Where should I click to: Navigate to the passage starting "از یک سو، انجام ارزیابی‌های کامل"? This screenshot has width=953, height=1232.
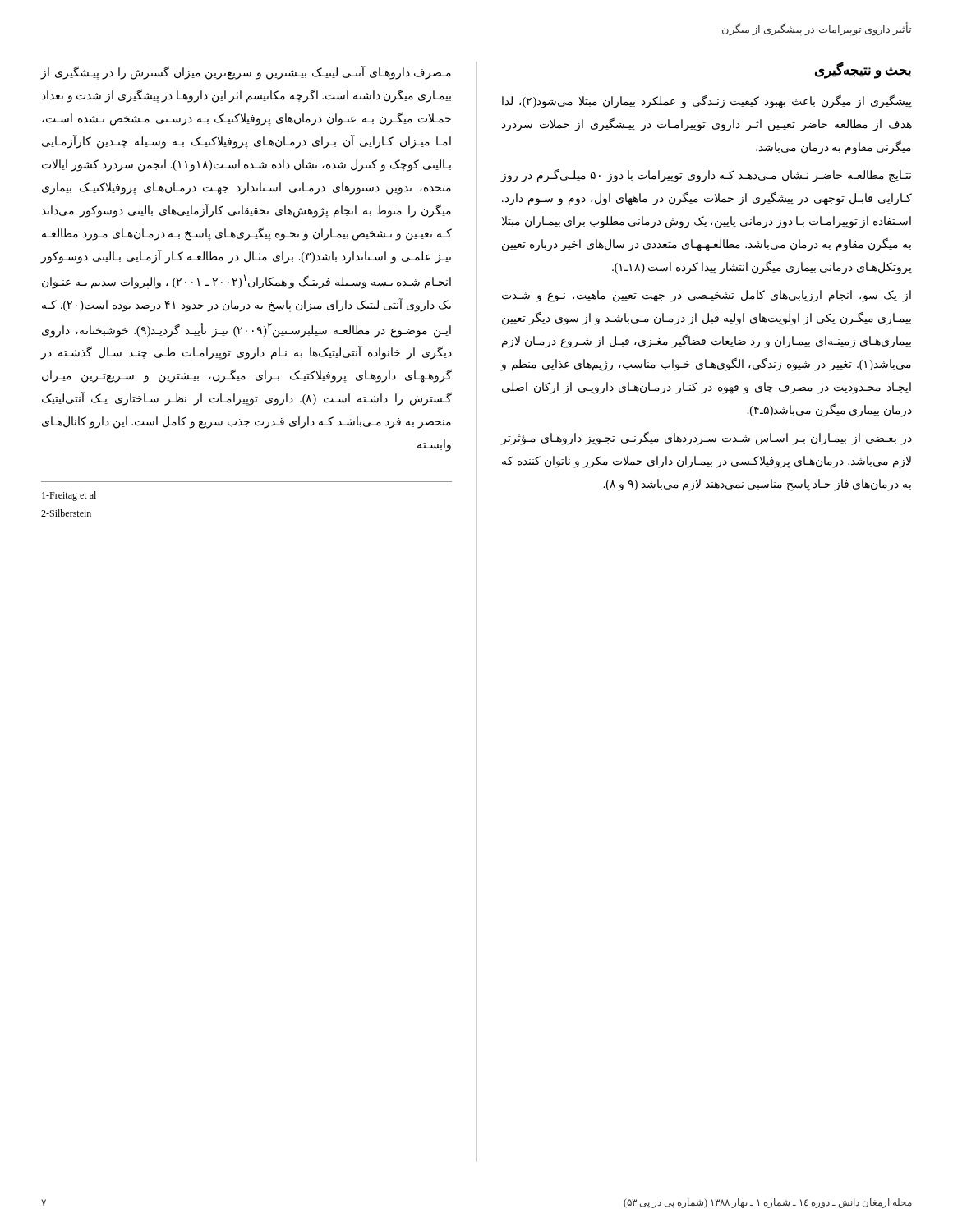click(707, 353)
